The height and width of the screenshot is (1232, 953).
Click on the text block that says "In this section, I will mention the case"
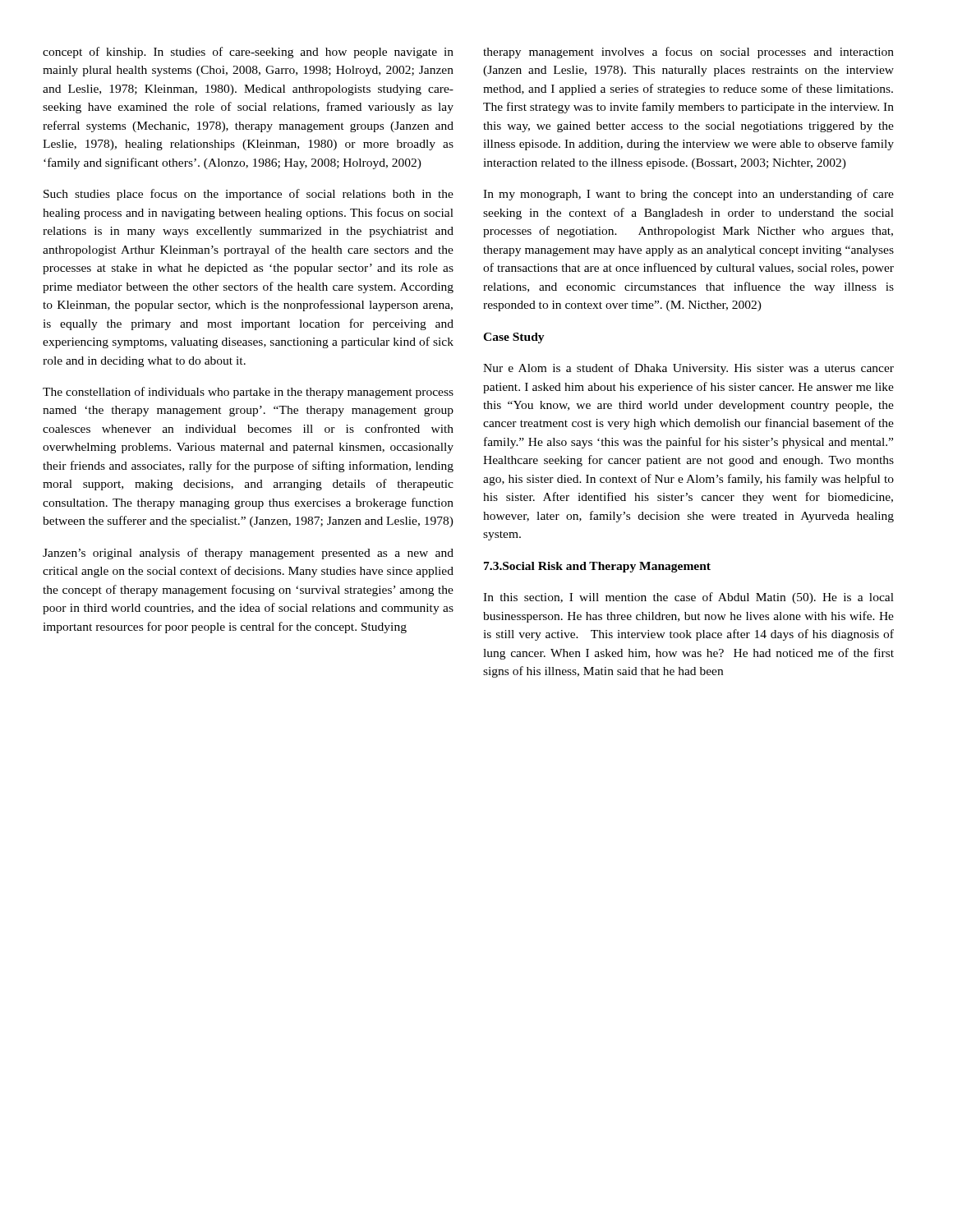688,634
